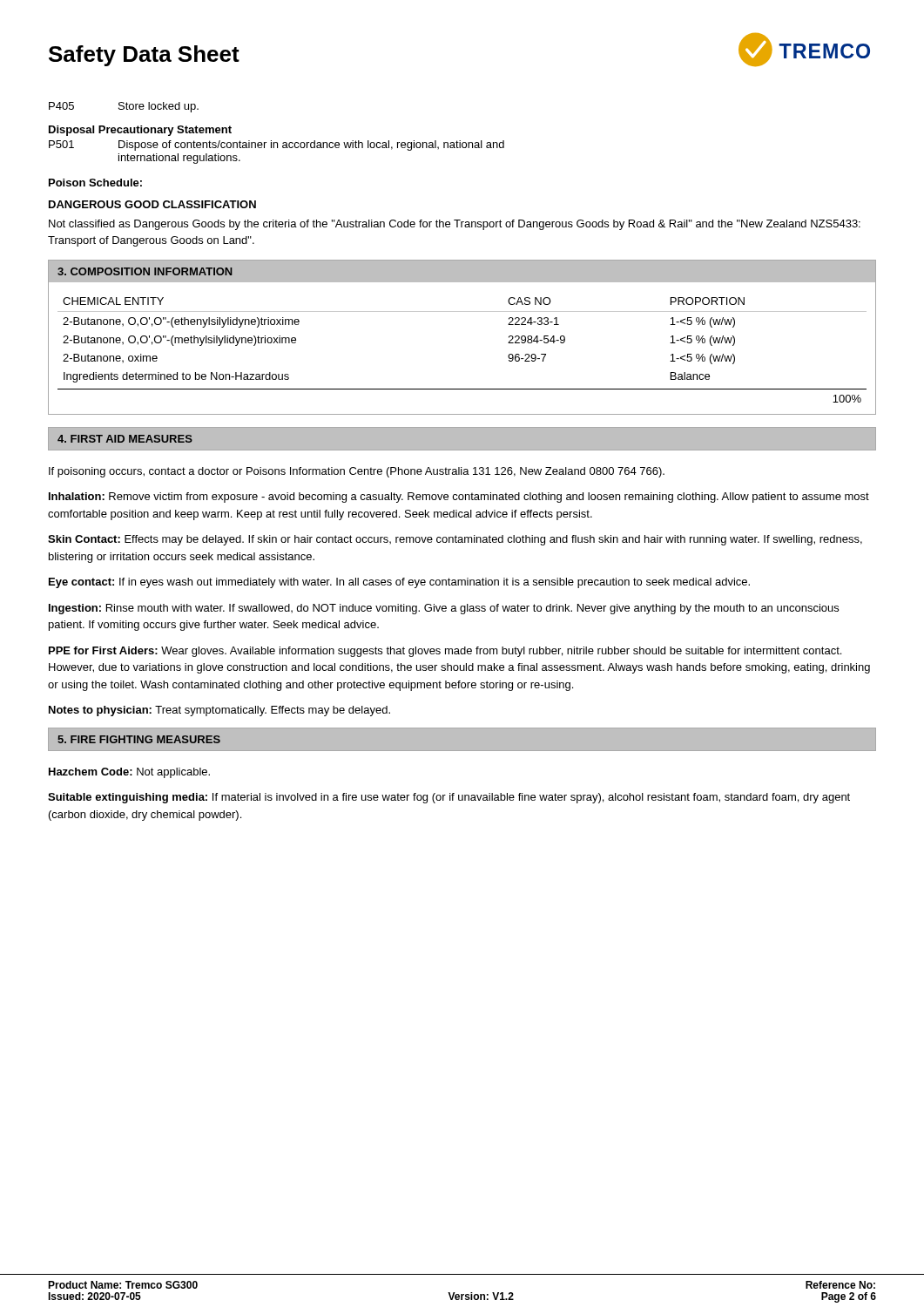The height and width of the screenshot is (1307, 924).
Task: Select the text block starting "Hazchem Code: Not applicable."
Action: [x=129, y=773]
